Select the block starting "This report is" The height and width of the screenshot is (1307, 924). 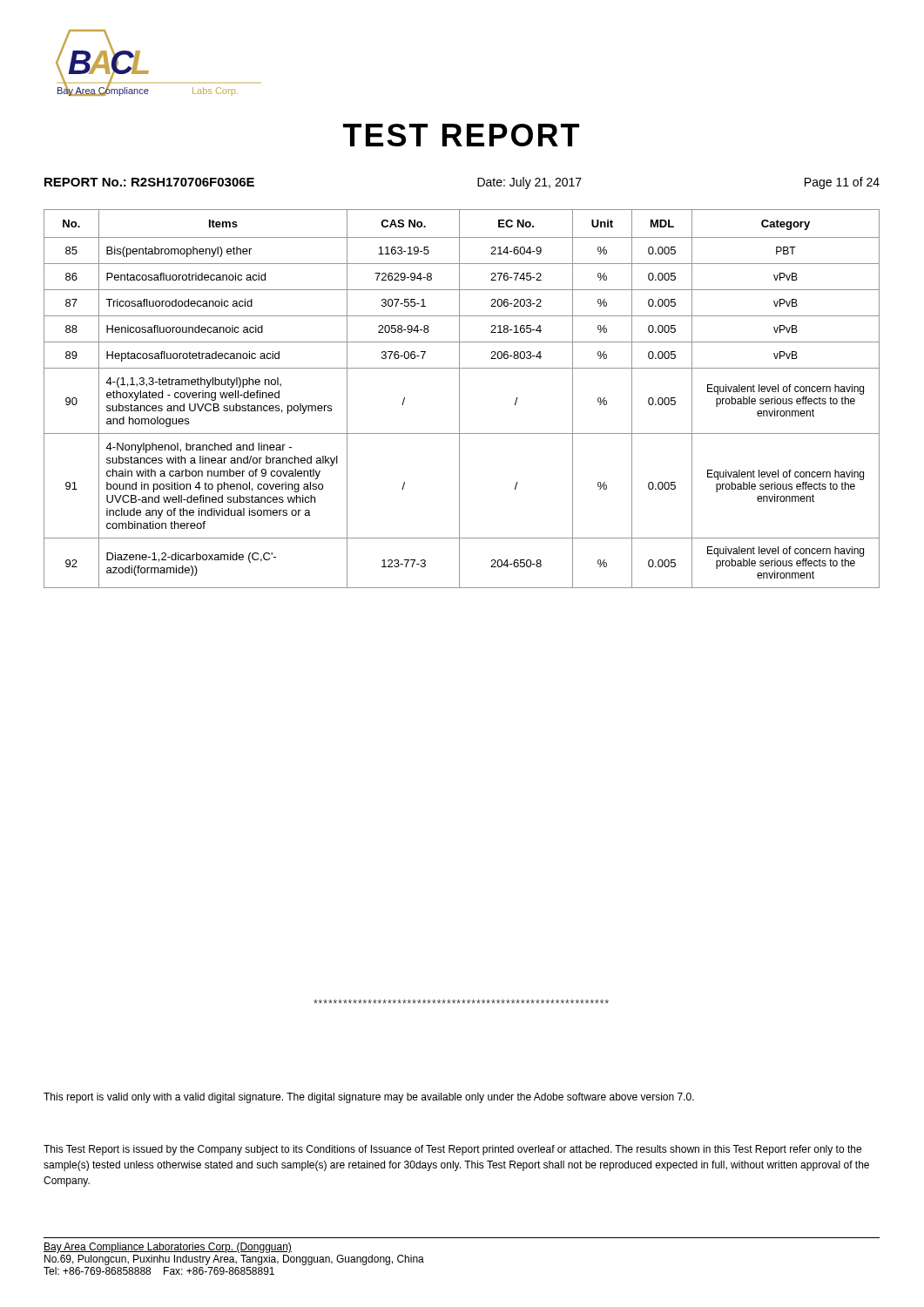pos(369,1097)
